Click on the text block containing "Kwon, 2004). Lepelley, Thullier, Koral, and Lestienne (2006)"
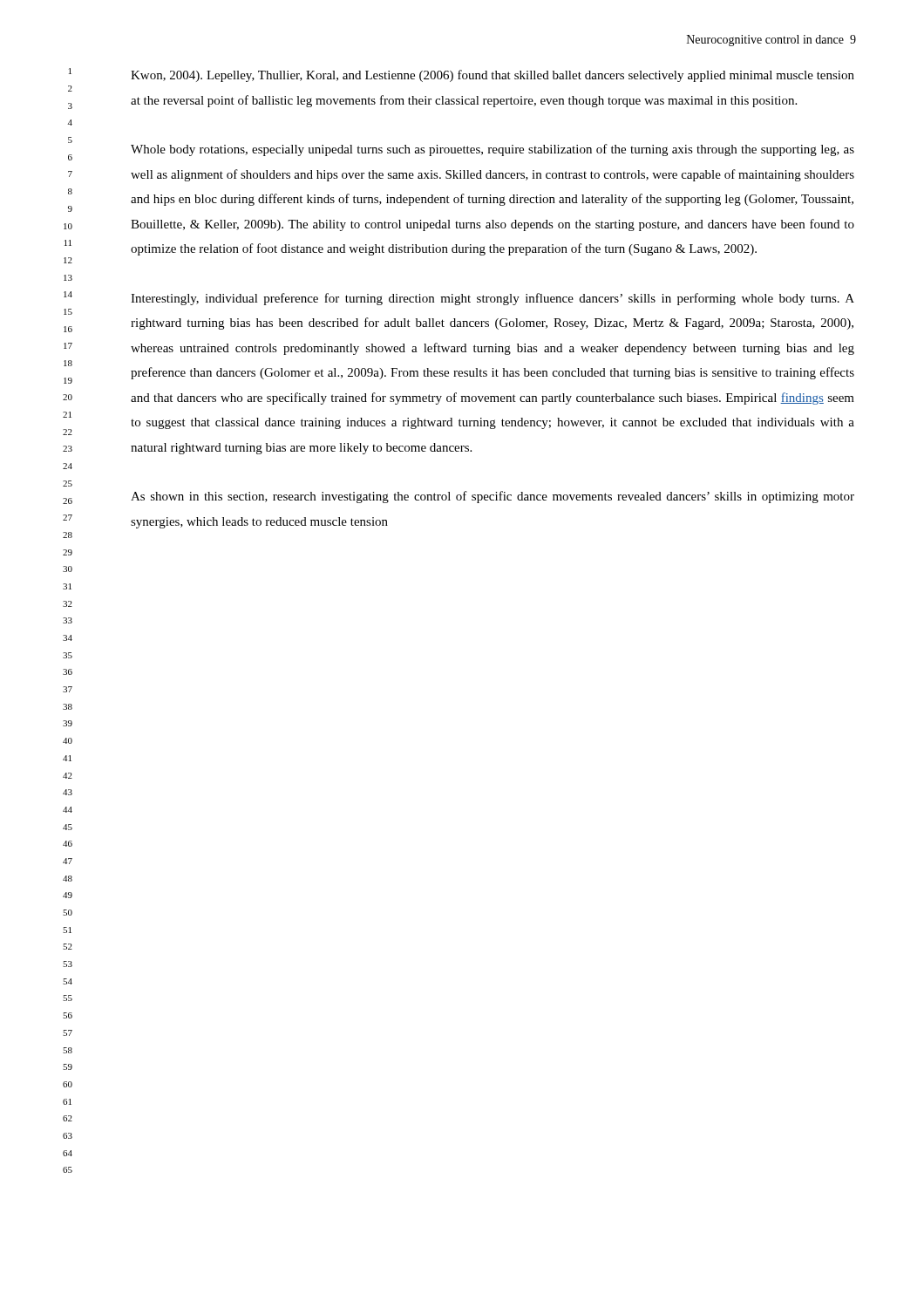Image resolution: width=924 pixels, height=1308 pixels. [x=492, y=87]
